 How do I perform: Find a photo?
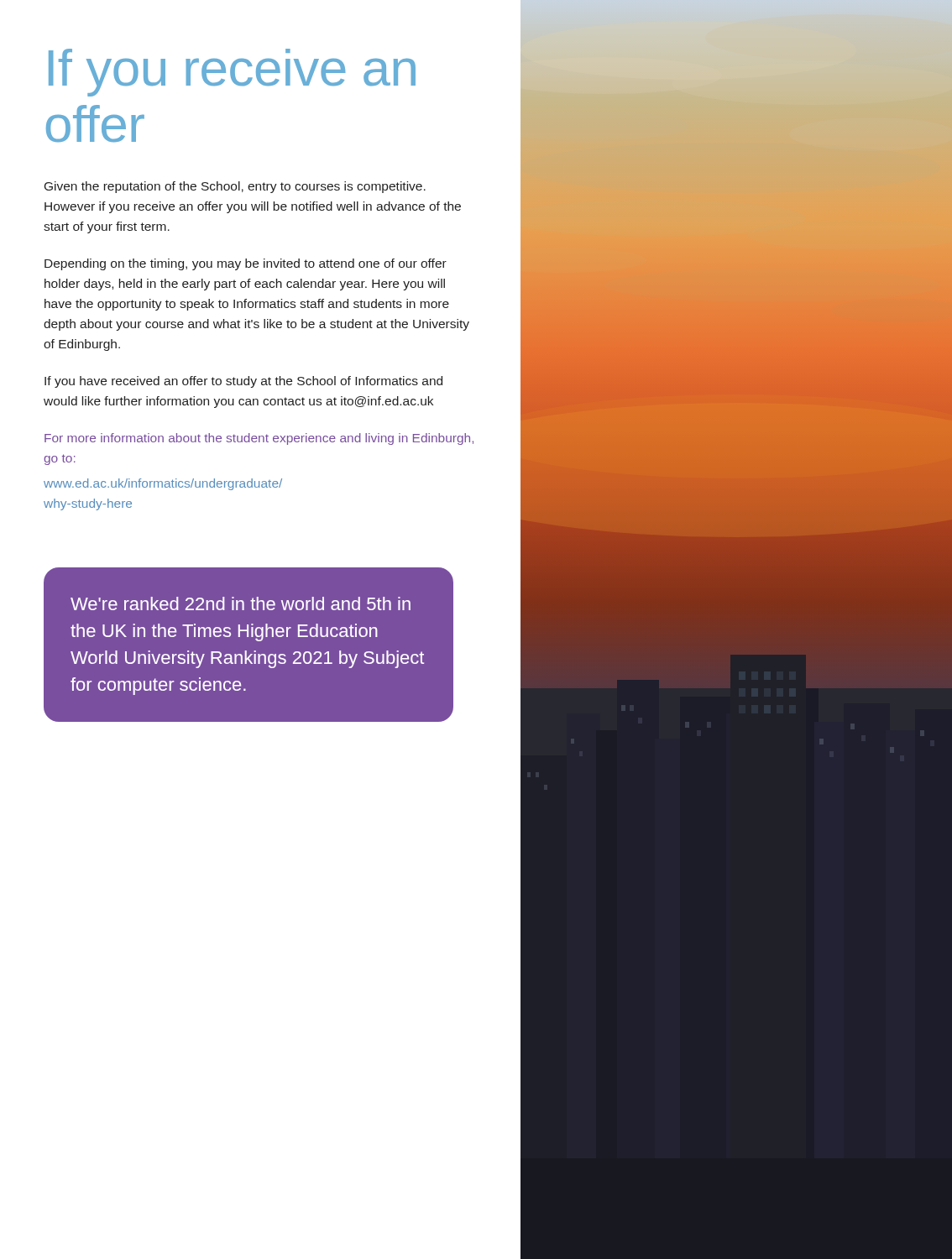click(736, 630)
